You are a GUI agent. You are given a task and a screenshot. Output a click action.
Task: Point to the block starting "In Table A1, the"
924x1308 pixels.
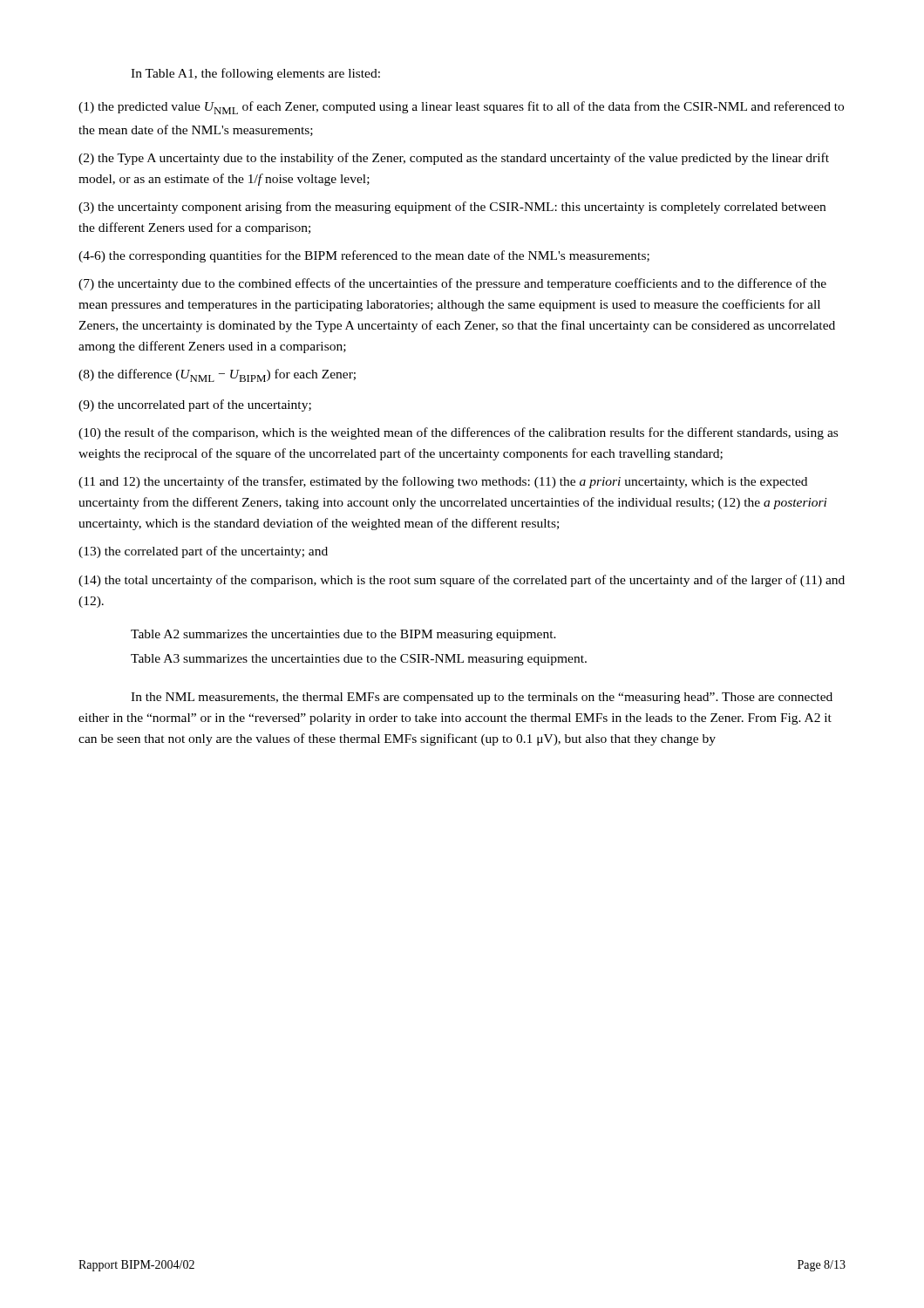256,73
